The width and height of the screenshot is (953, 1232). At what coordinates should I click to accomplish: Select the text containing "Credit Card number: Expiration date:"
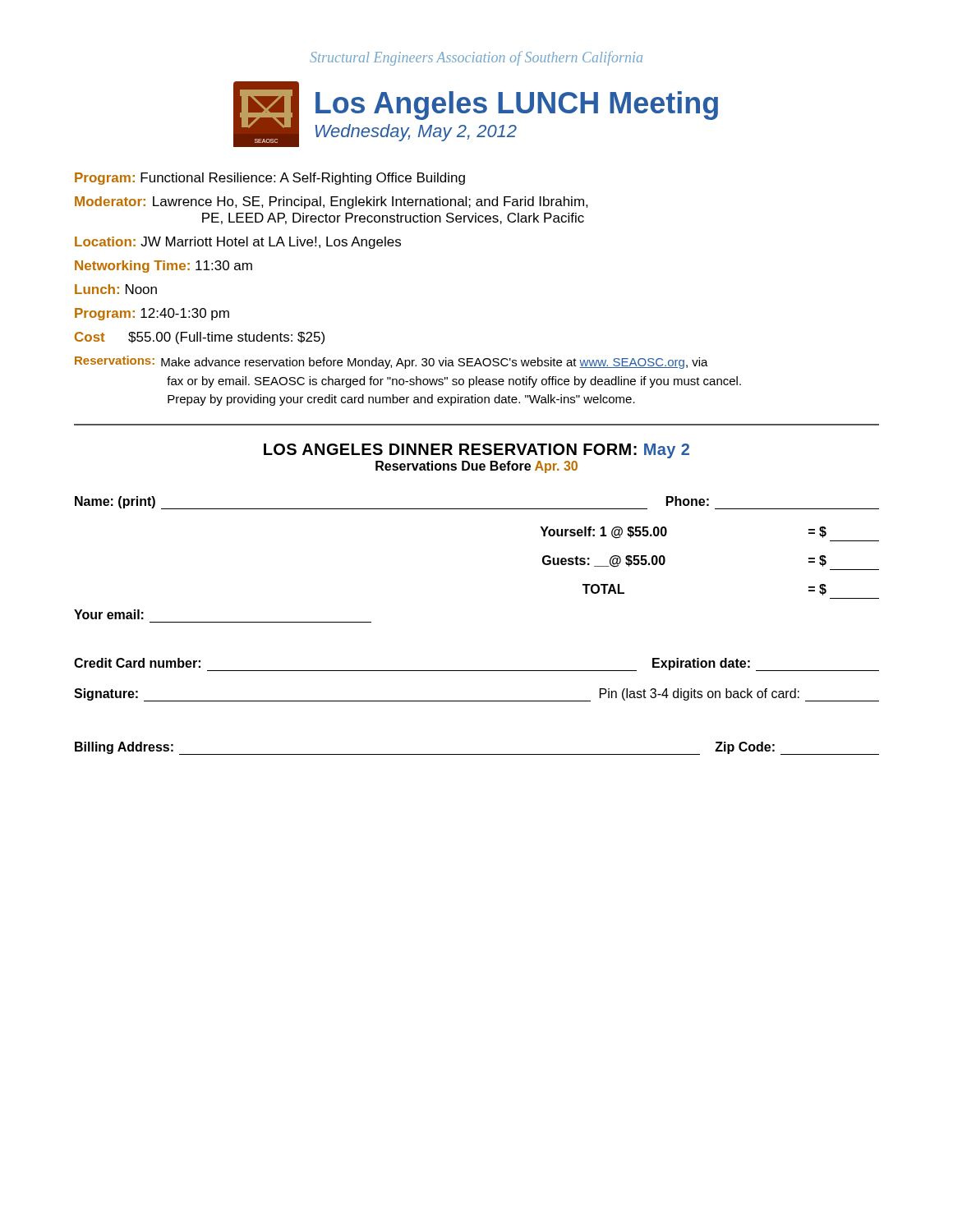pyautogui.click(x=476, y=662)
